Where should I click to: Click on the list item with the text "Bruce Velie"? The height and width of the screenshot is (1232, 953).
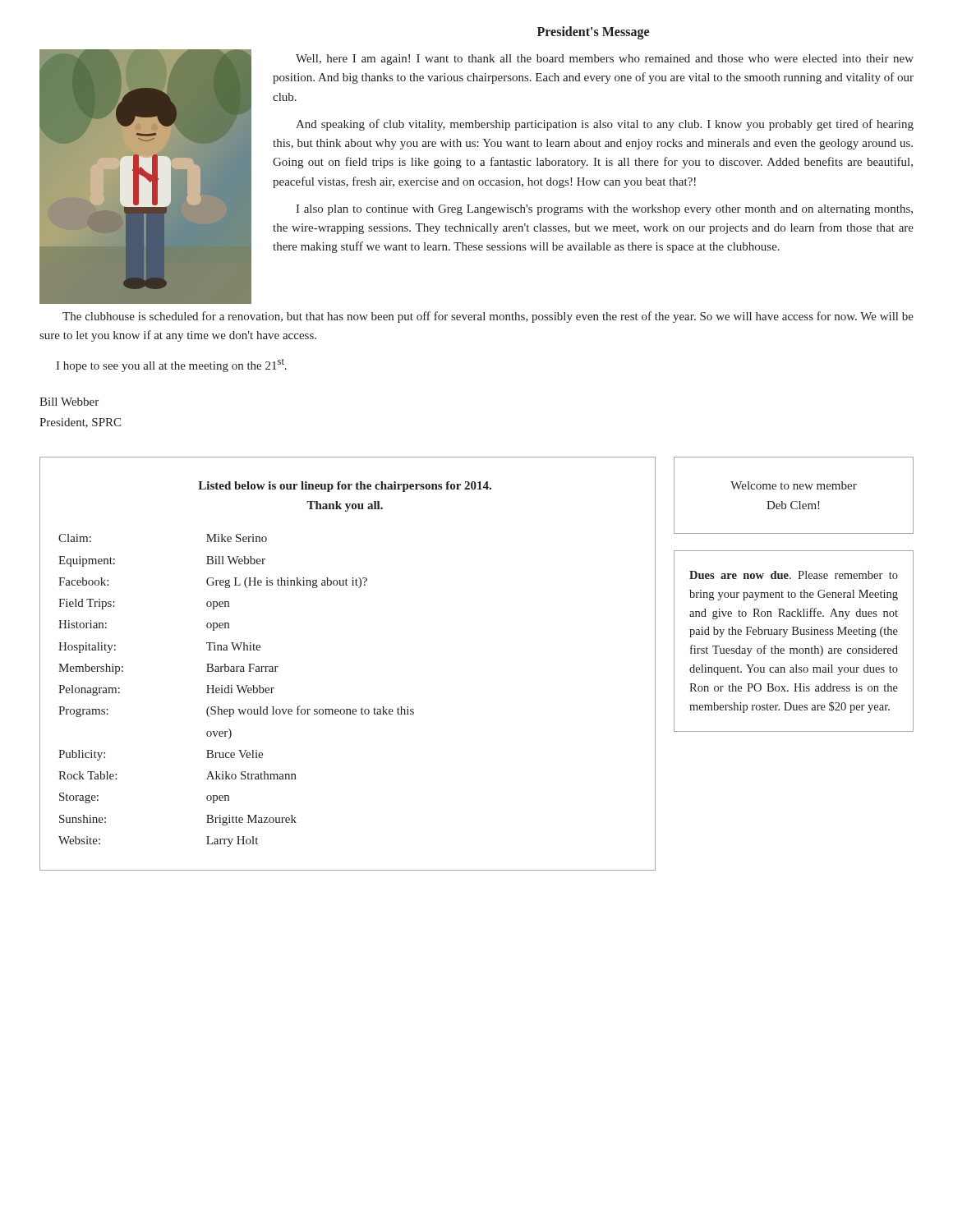pos(235,754)
